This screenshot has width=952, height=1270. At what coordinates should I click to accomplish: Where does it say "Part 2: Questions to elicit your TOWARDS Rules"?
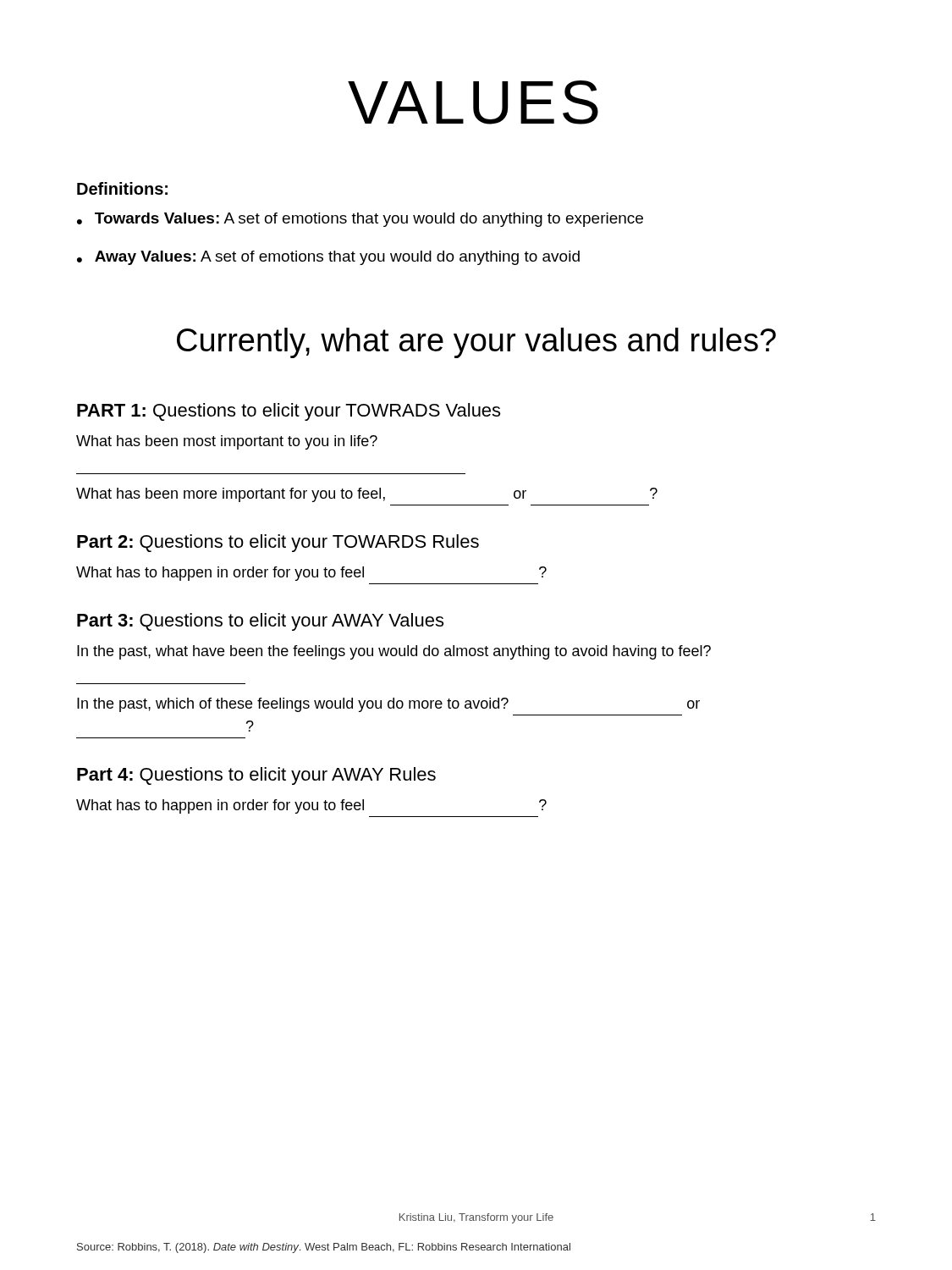coord(278,541)
